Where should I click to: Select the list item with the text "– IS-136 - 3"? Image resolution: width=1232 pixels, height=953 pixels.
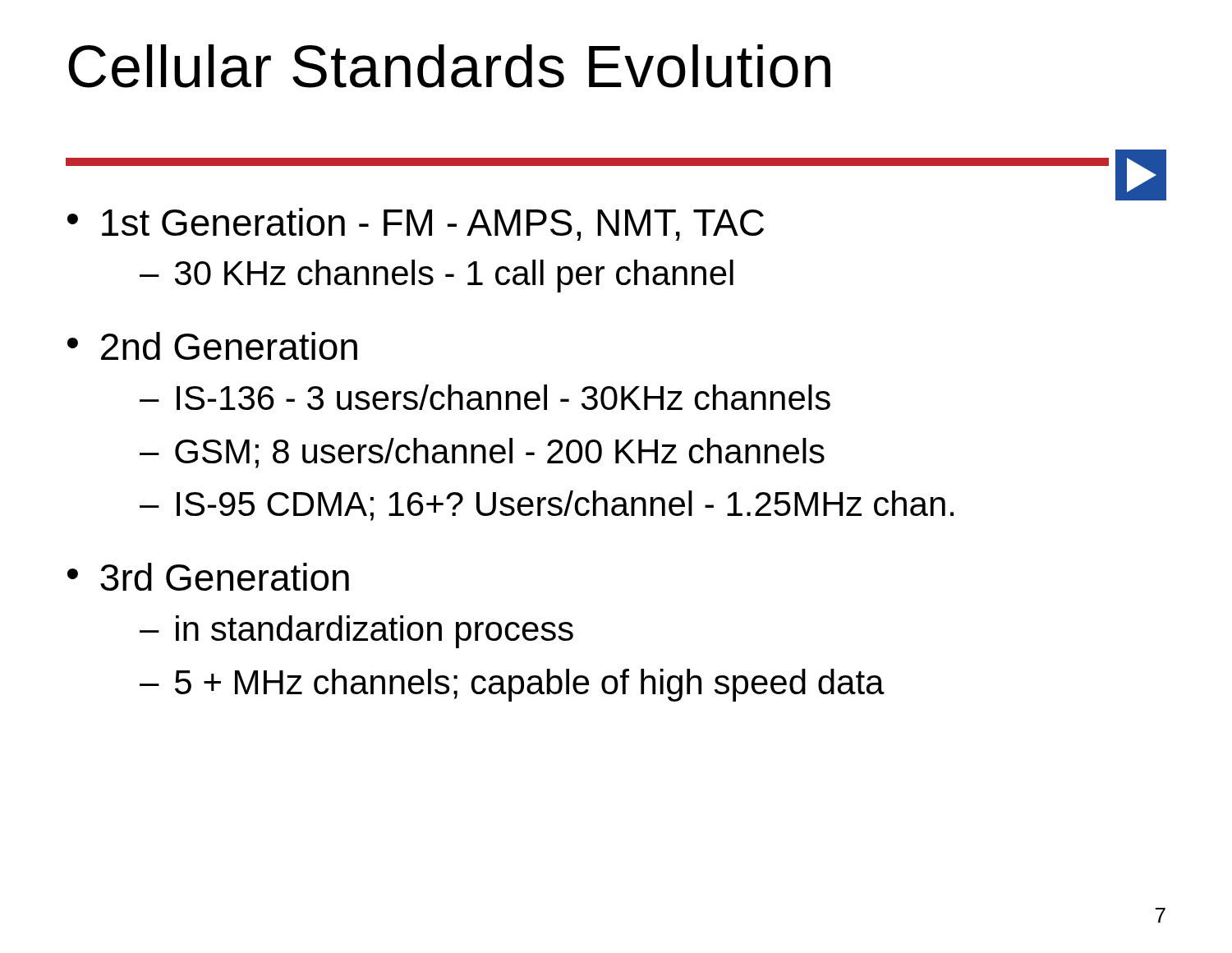[x=485, y=399]
